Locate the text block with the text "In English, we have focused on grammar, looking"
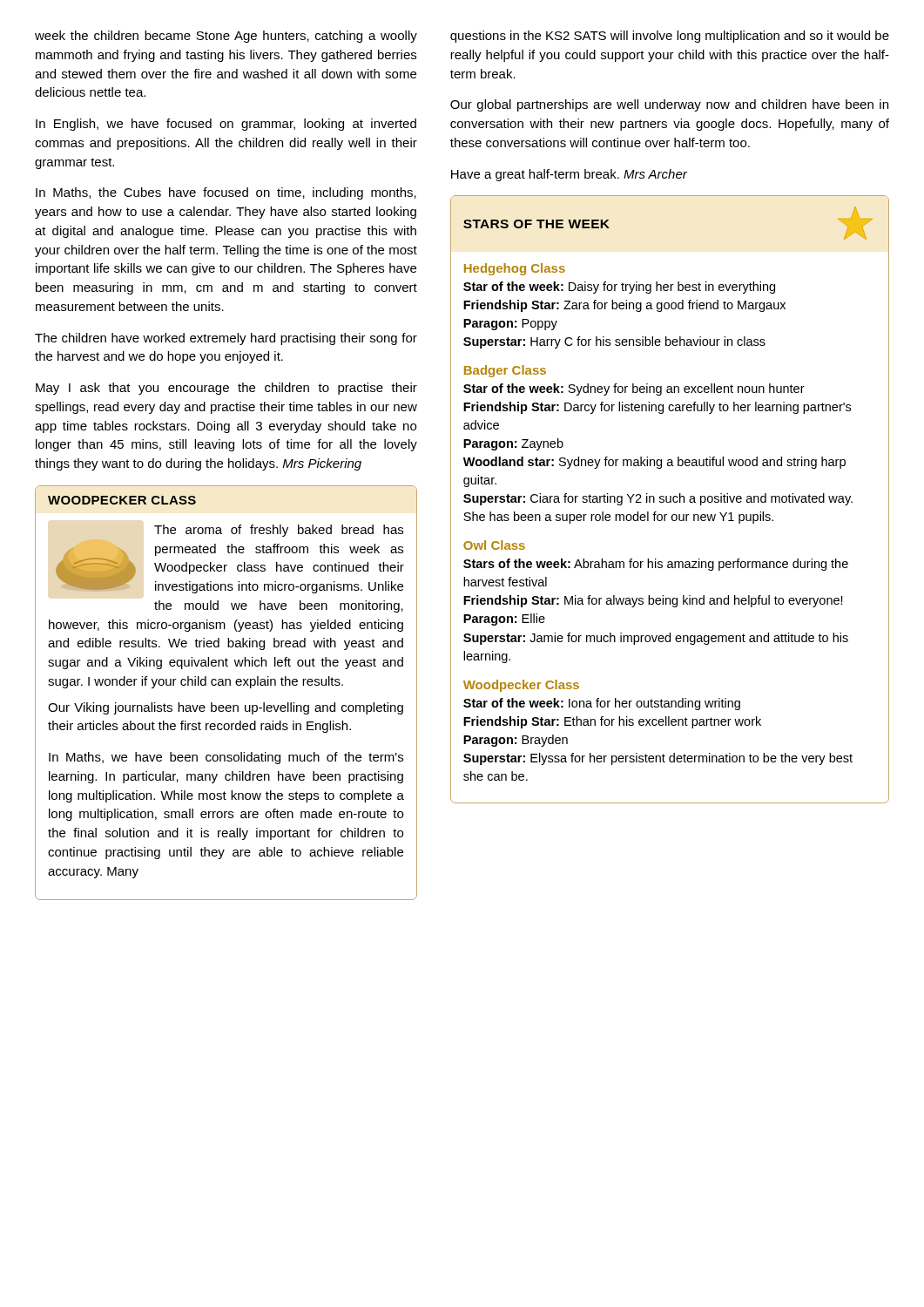 226,143
